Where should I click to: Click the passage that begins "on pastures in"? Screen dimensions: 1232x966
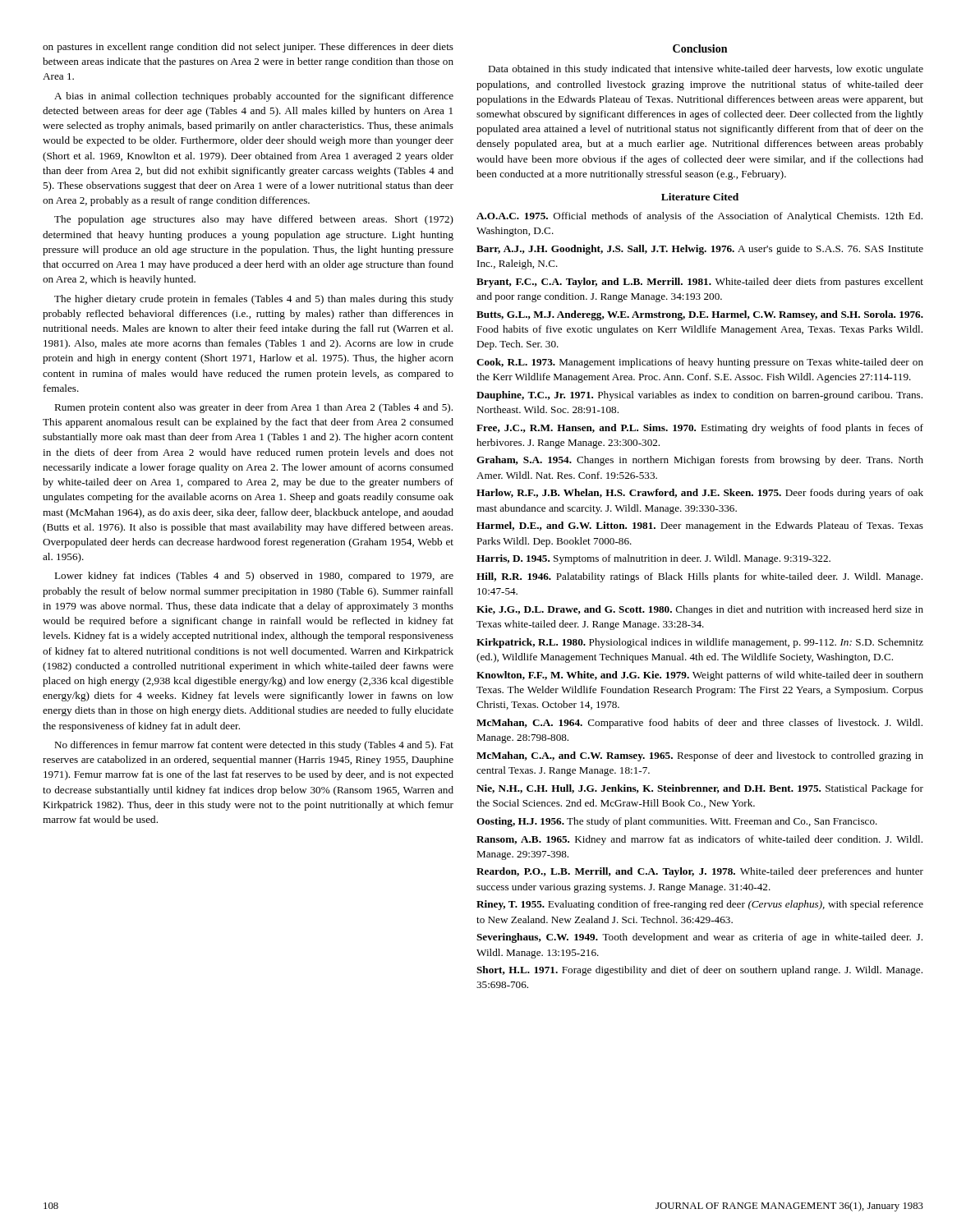point(248,433)
